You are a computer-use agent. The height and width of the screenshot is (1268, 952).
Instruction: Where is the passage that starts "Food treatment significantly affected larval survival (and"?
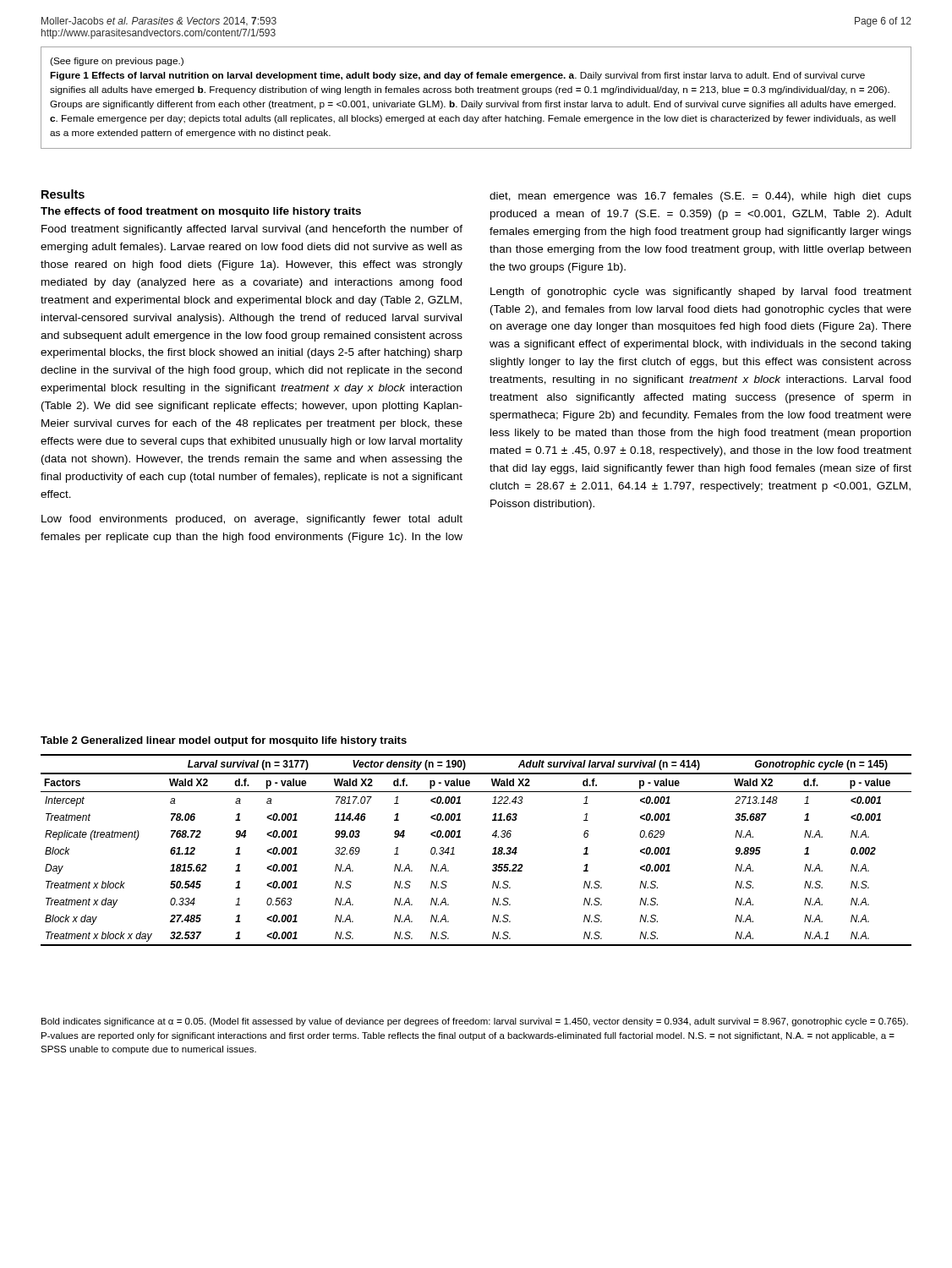(x=252, y=361)
